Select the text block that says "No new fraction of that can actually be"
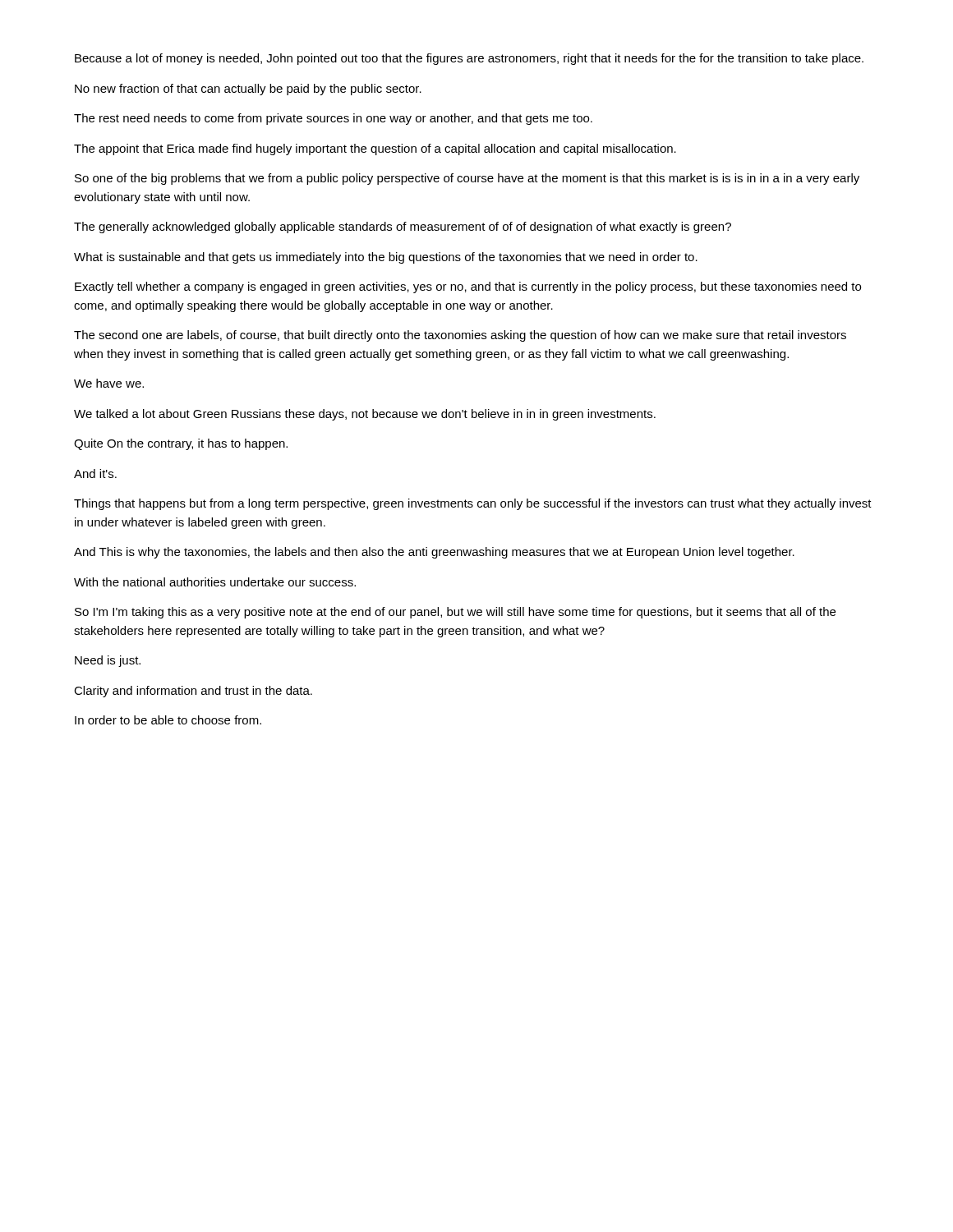The height and width of the screenshot is (1232, 953). point(248,88)
